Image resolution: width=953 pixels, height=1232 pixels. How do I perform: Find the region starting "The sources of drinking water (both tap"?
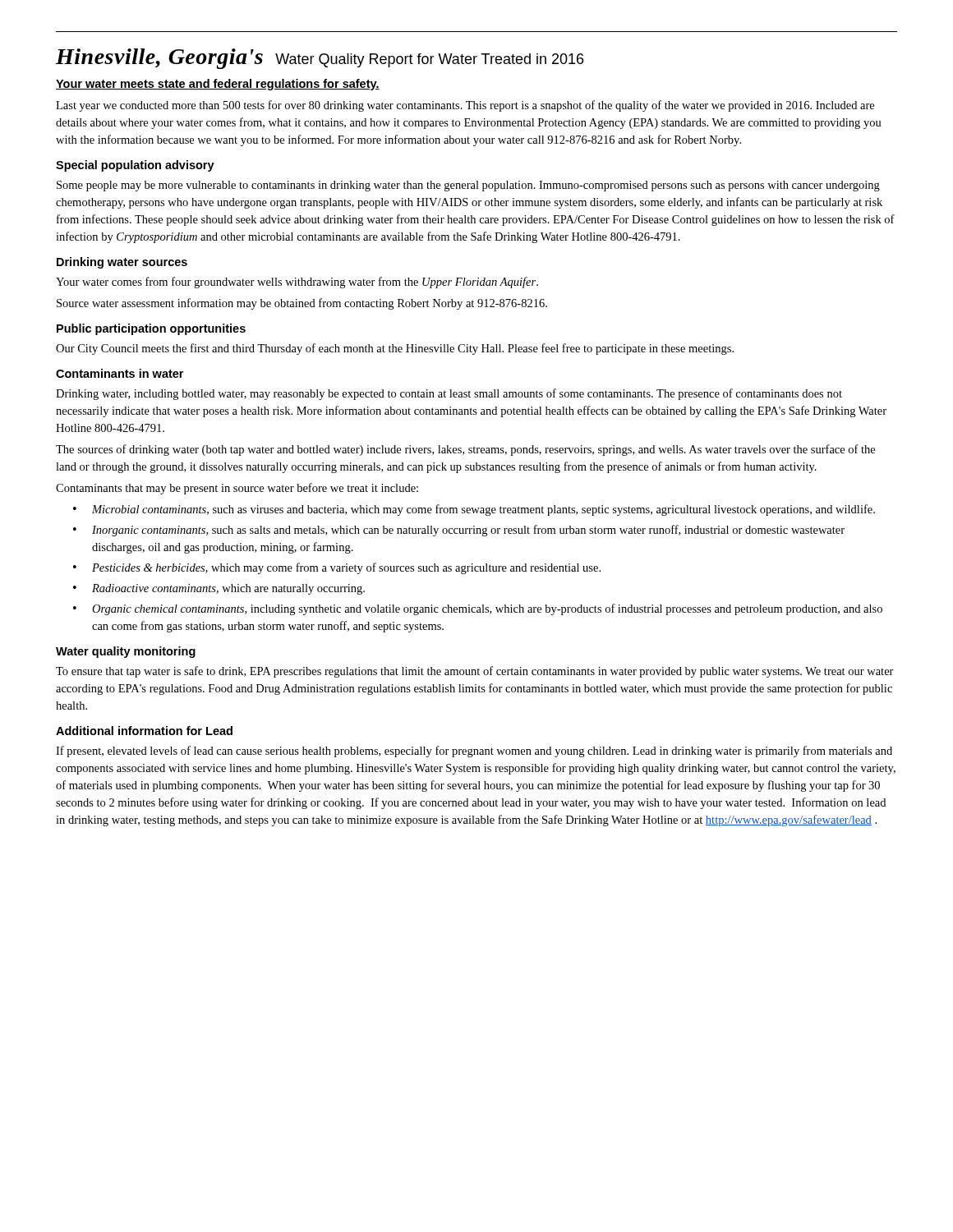tap(466, 458)
